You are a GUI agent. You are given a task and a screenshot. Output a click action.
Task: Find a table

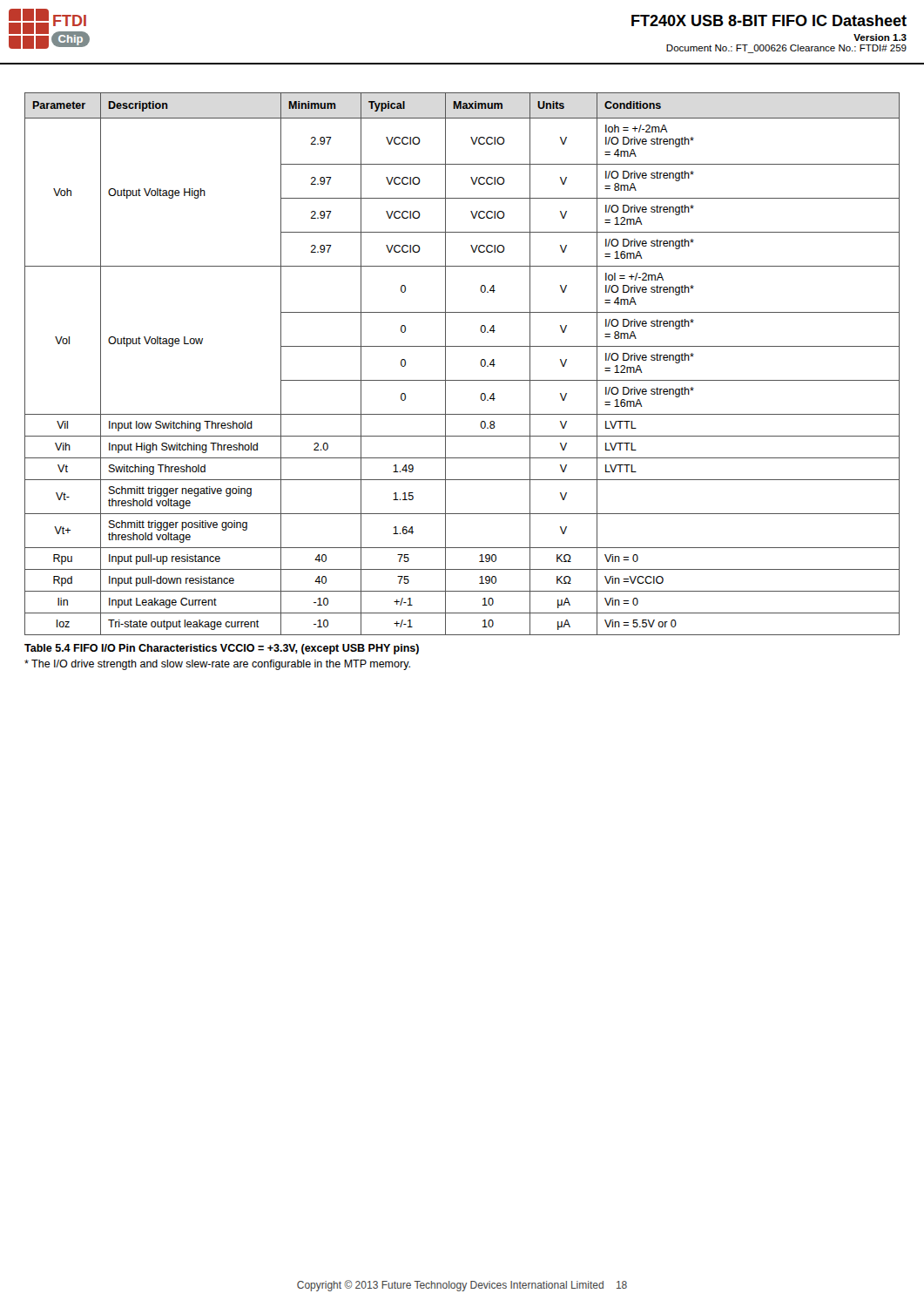click(462, 364)
